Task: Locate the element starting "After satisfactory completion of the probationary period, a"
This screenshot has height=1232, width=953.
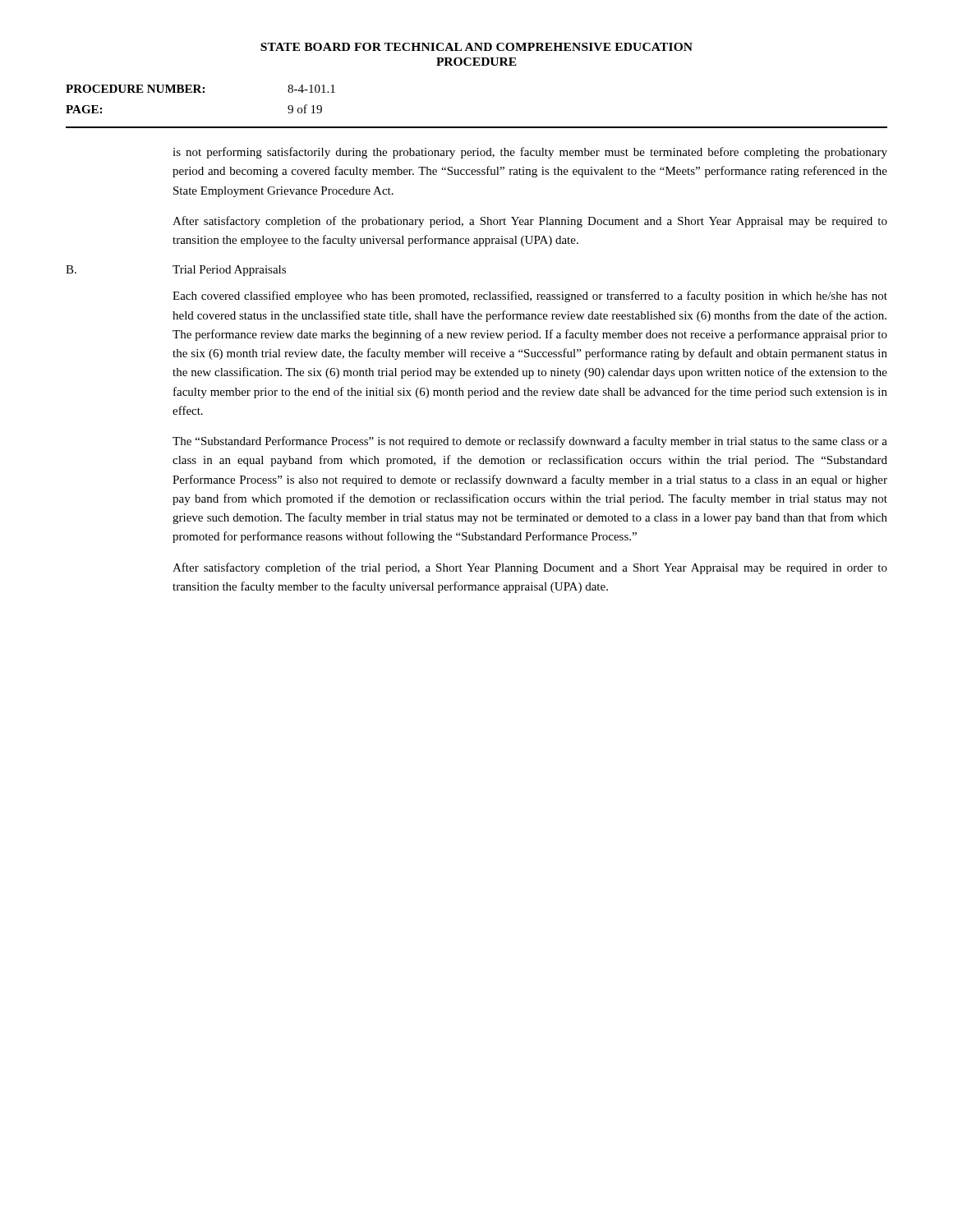Action: pyautogui.click(x=530, y=230)
